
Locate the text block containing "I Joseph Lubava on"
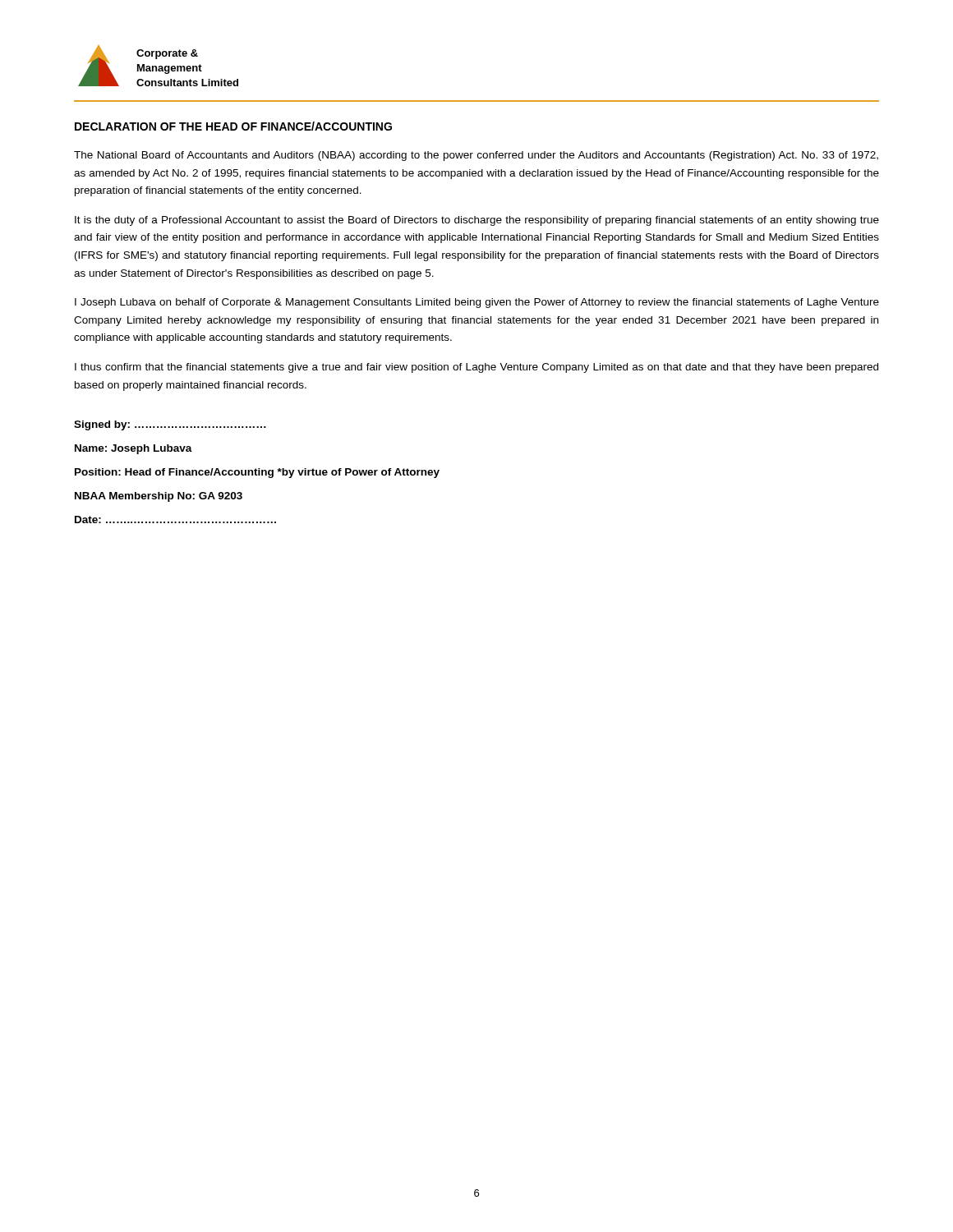tap(476, 320)
